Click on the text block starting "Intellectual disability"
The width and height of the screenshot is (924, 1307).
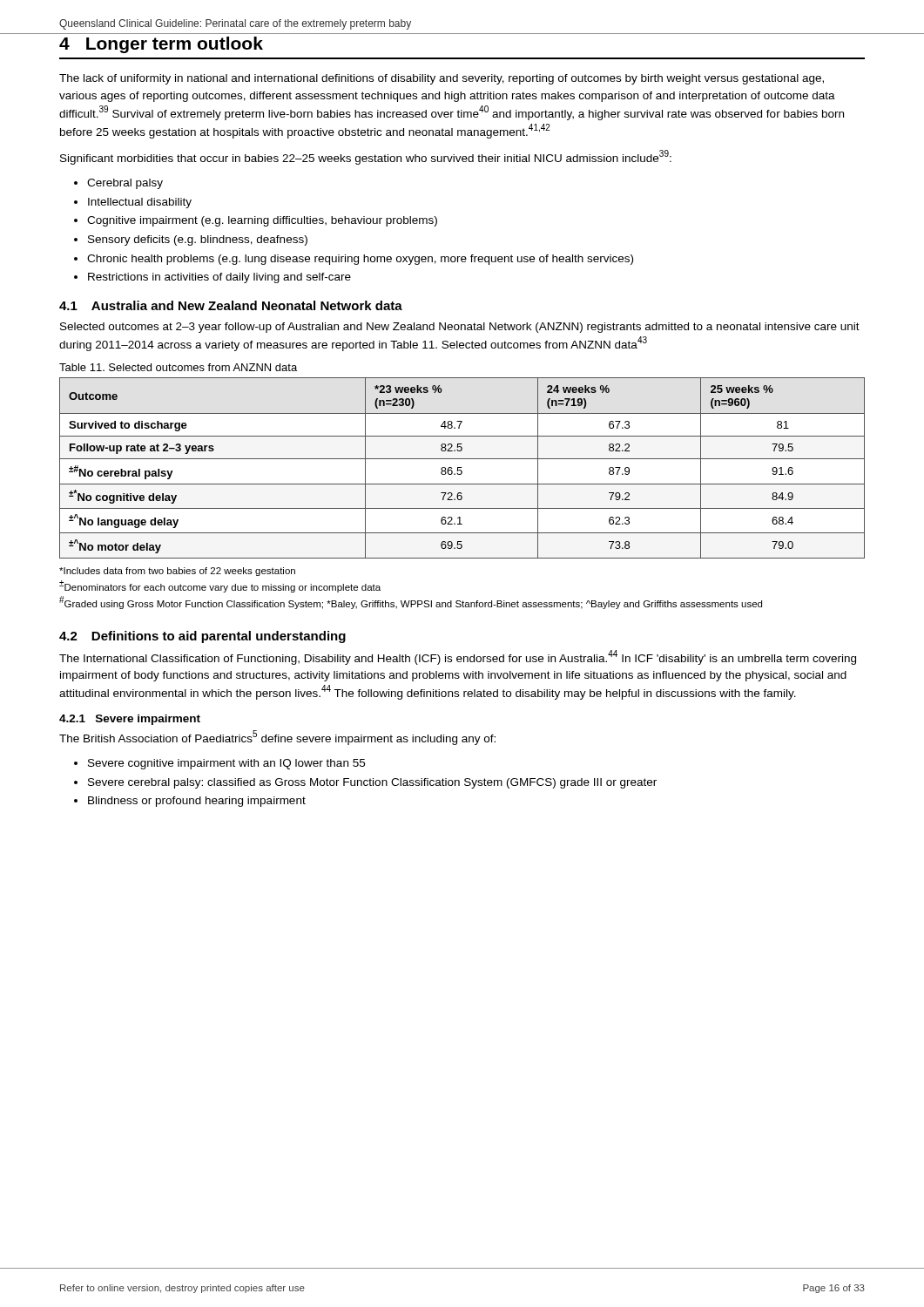coord(140,203)
